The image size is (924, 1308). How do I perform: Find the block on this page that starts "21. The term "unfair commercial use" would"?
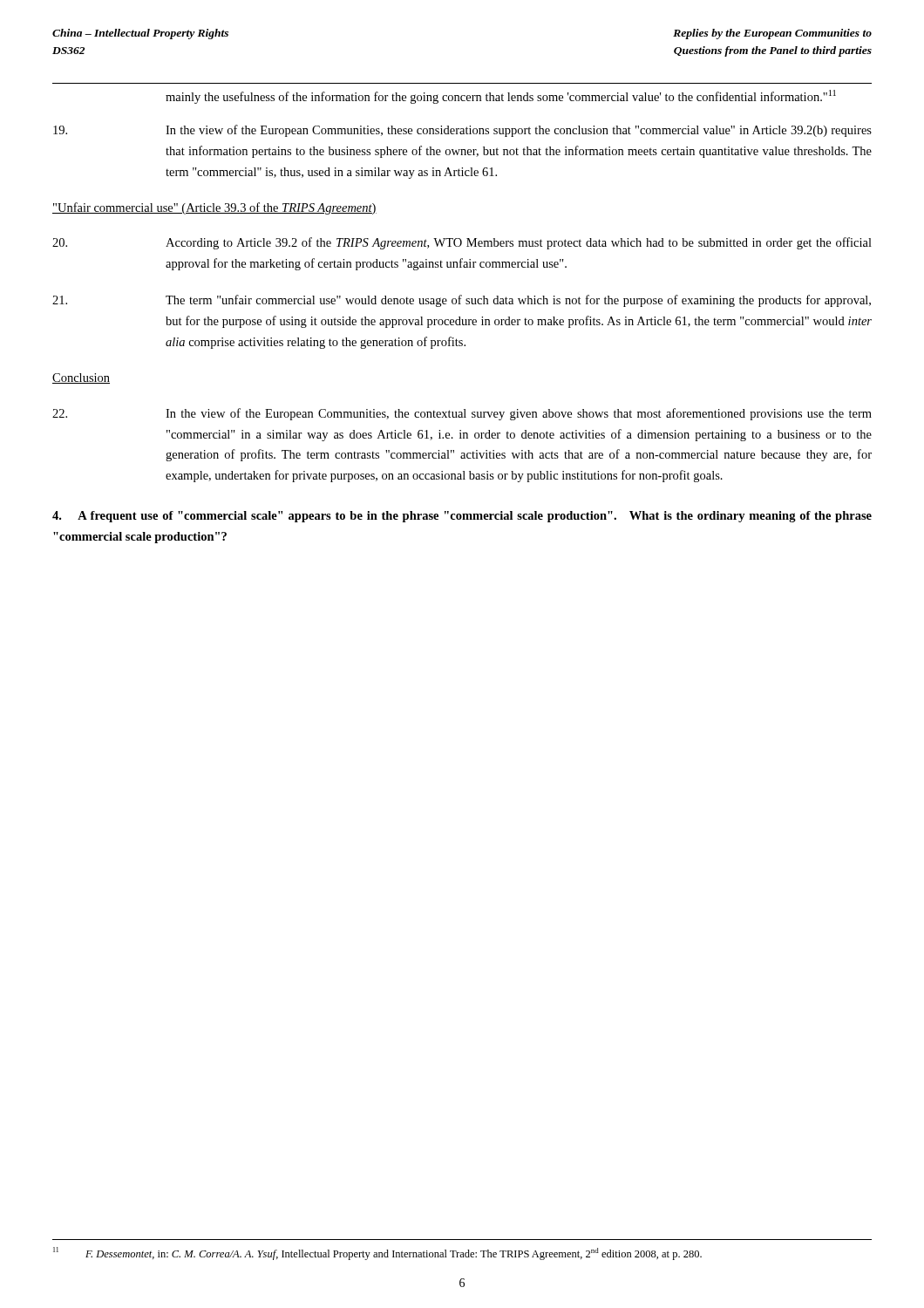462,322
